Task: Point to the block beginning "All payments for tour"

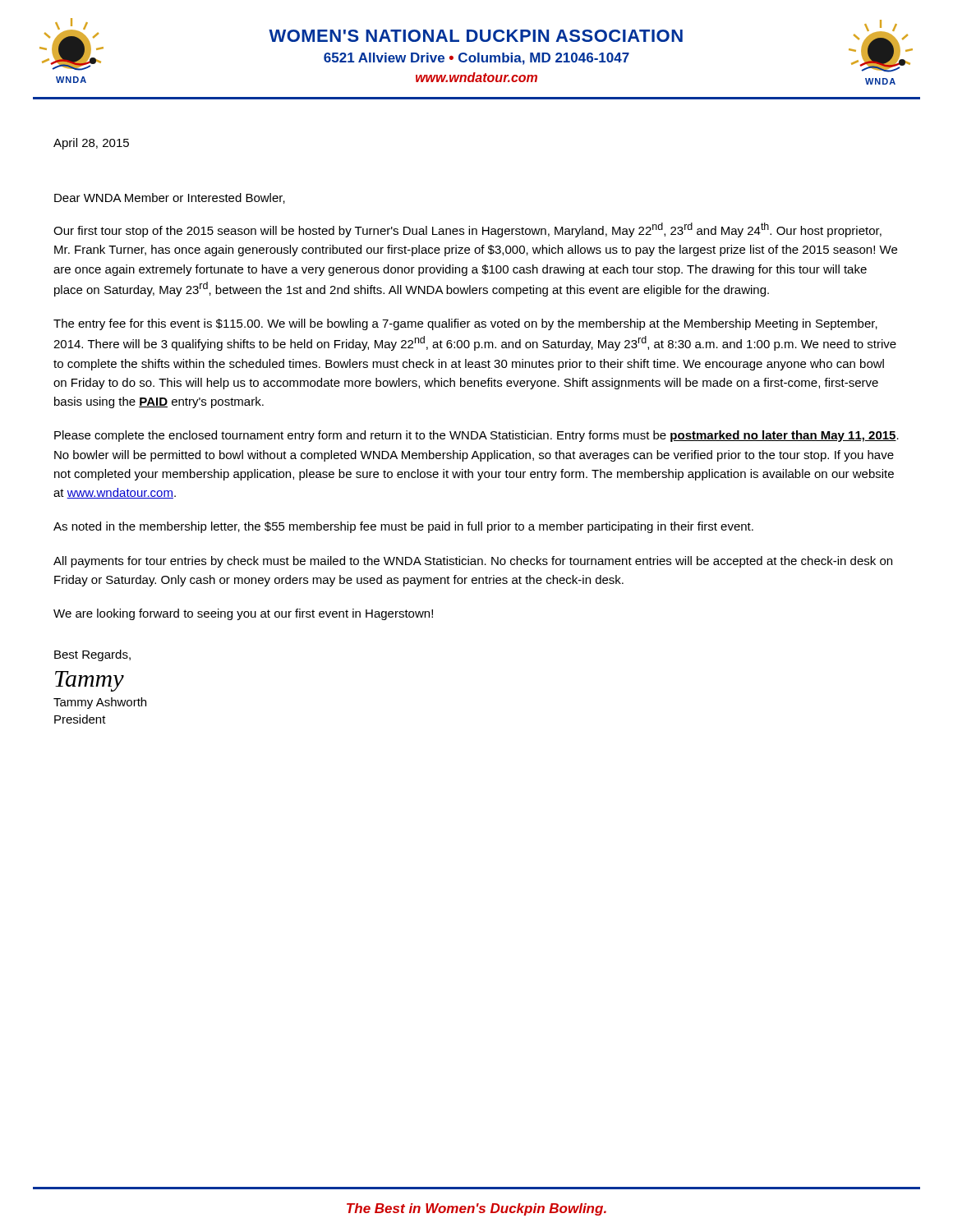Action: coord(473,570)
